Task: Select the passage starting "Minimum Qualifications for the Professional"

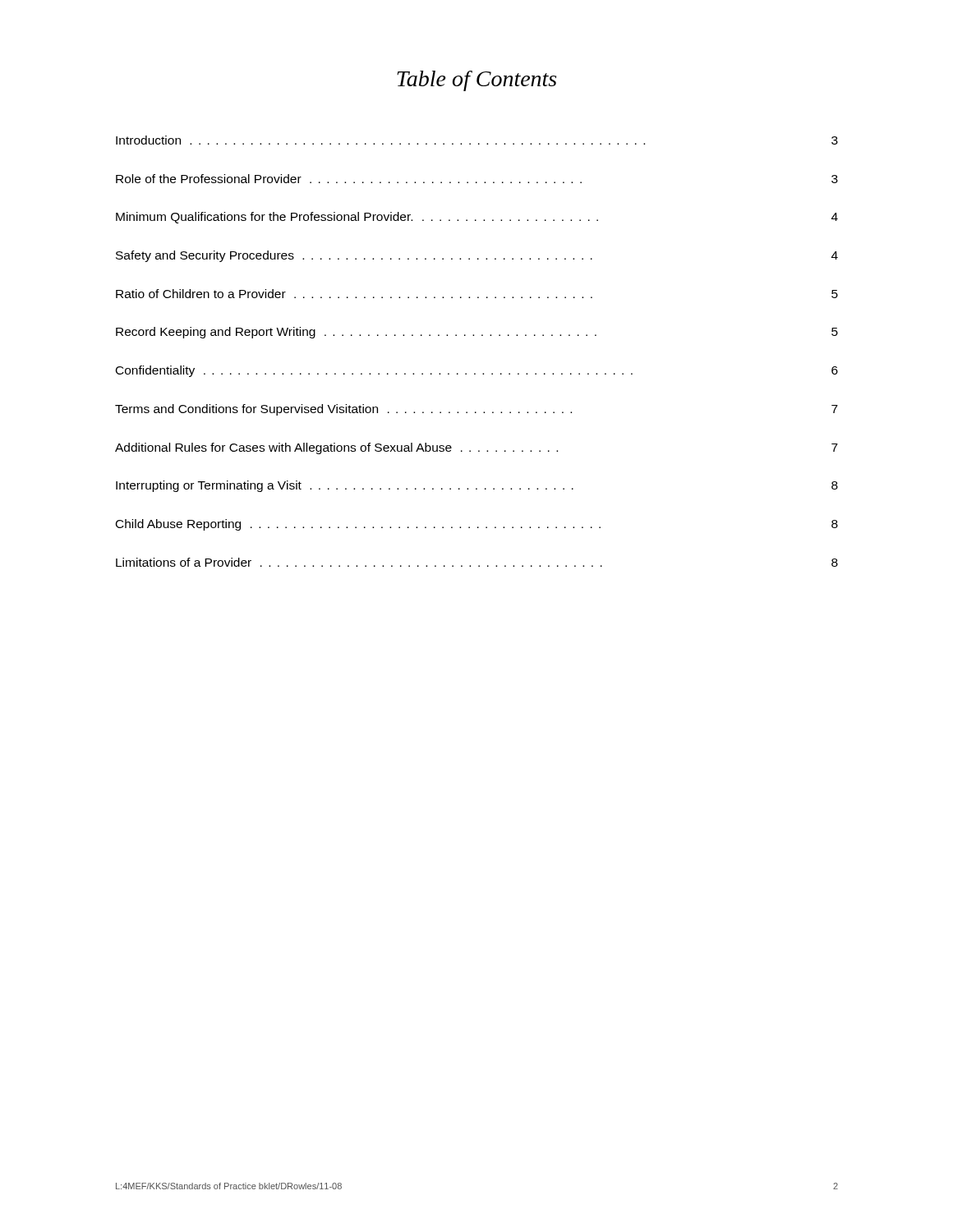Action: coord(476,217)
